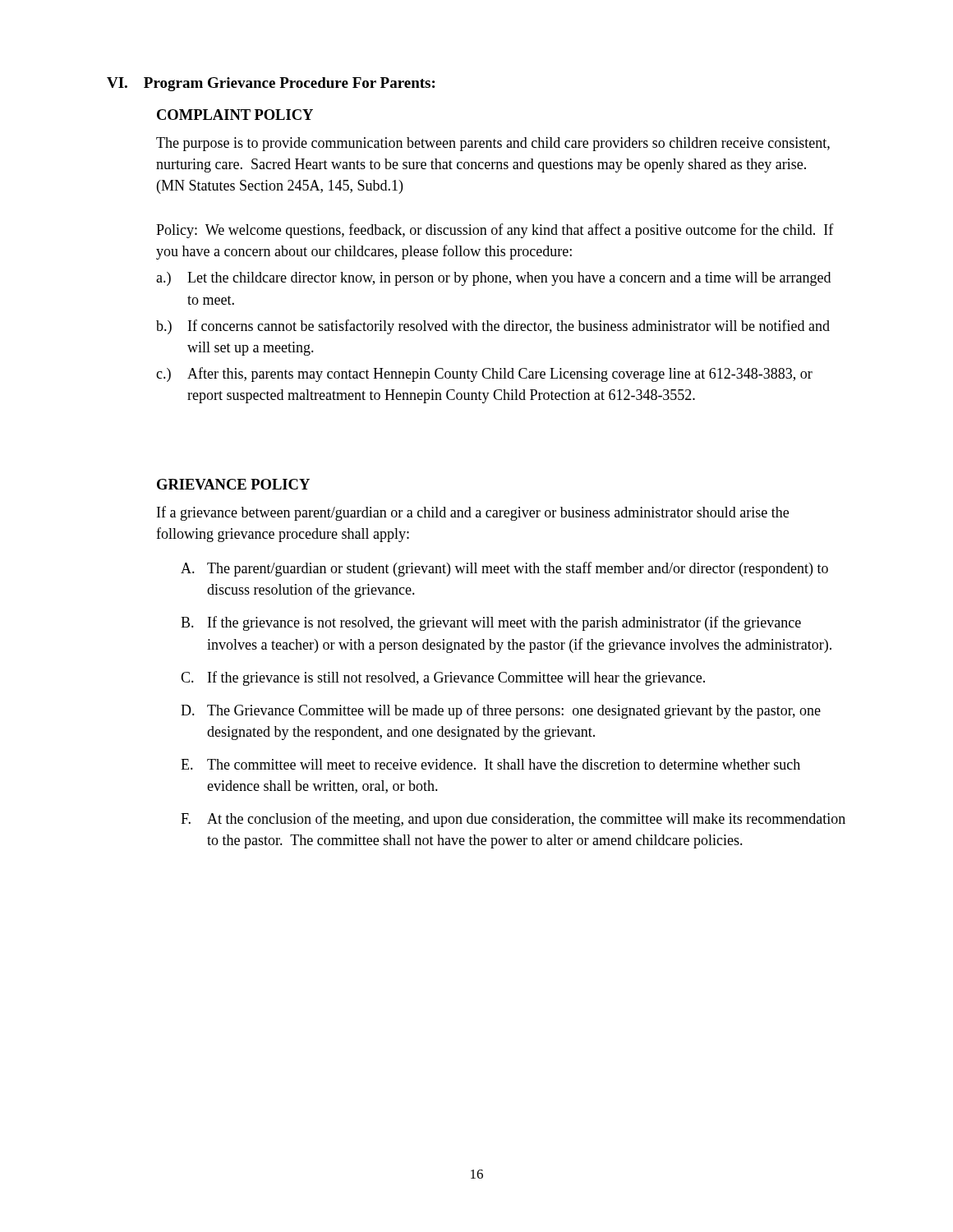This screenshot has height=1232, width=953.
Task: Click on the section header with the text "COMPLAINT POLICY"
Action: 235,115
